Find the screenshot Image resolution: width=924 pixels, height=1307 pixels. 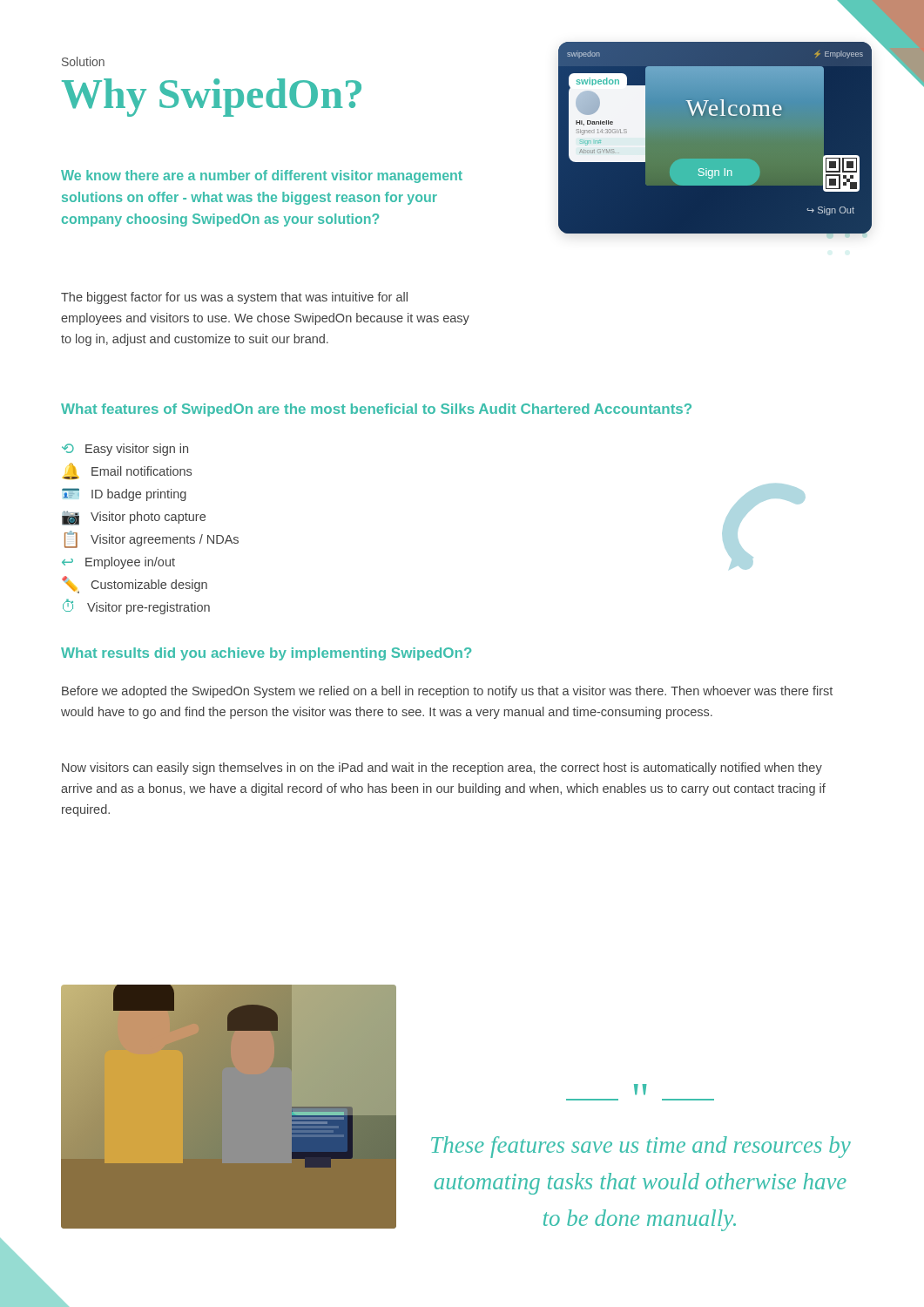tap(717, 141)
